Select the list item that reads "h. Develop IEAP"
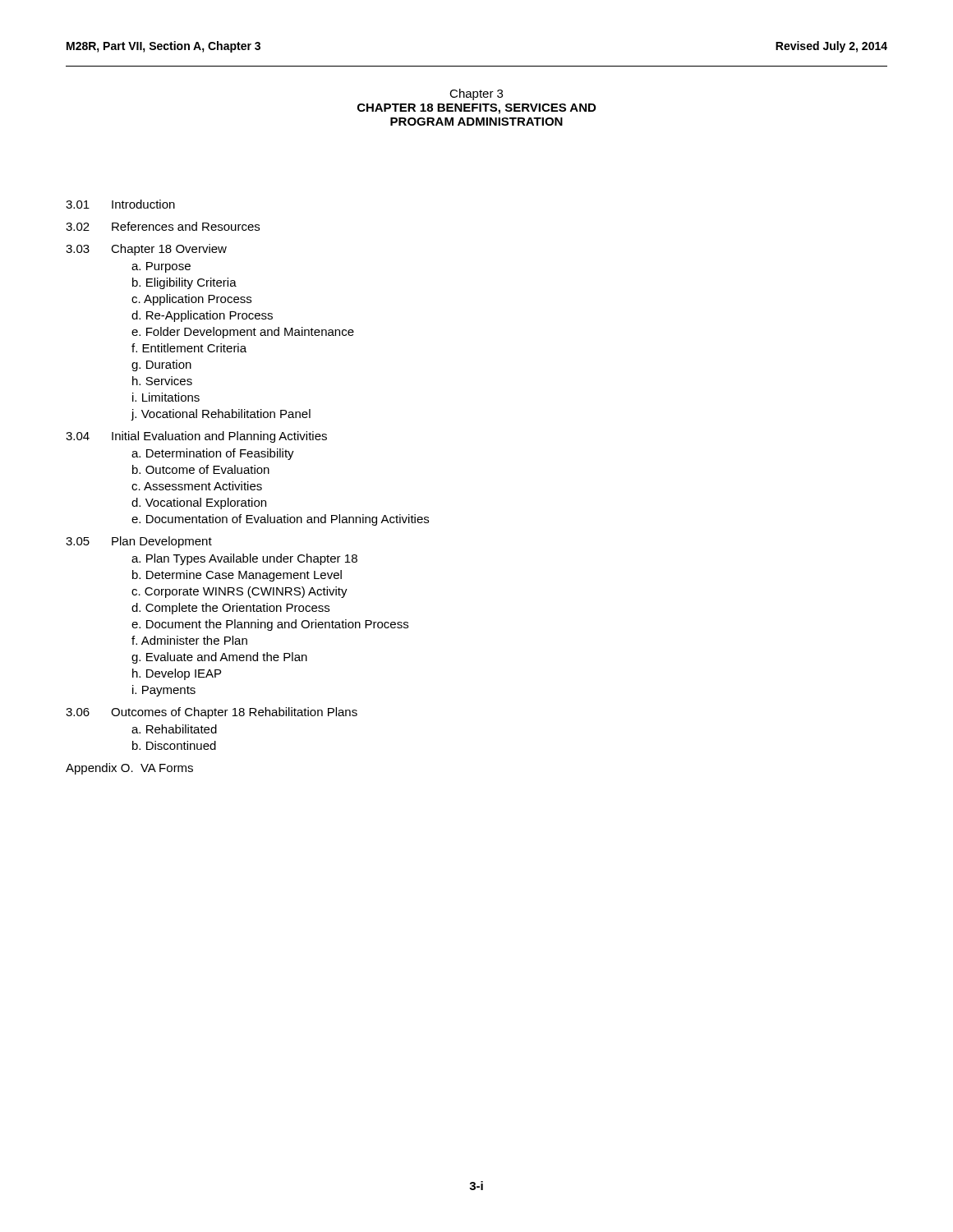953x1232 pixels. point(177,673)
